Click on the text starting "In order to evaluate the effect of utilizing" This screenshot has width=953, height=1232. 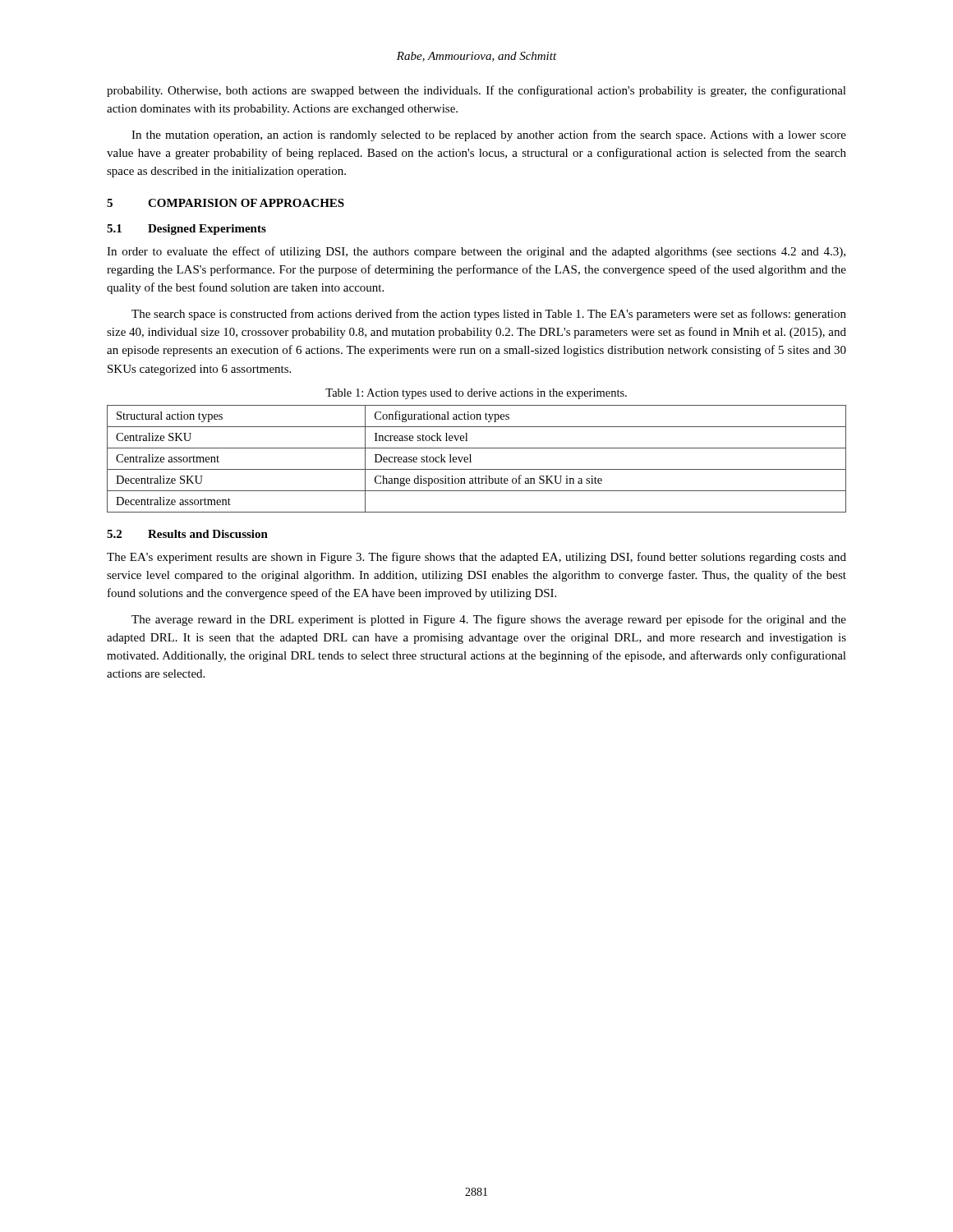(476, 310)
